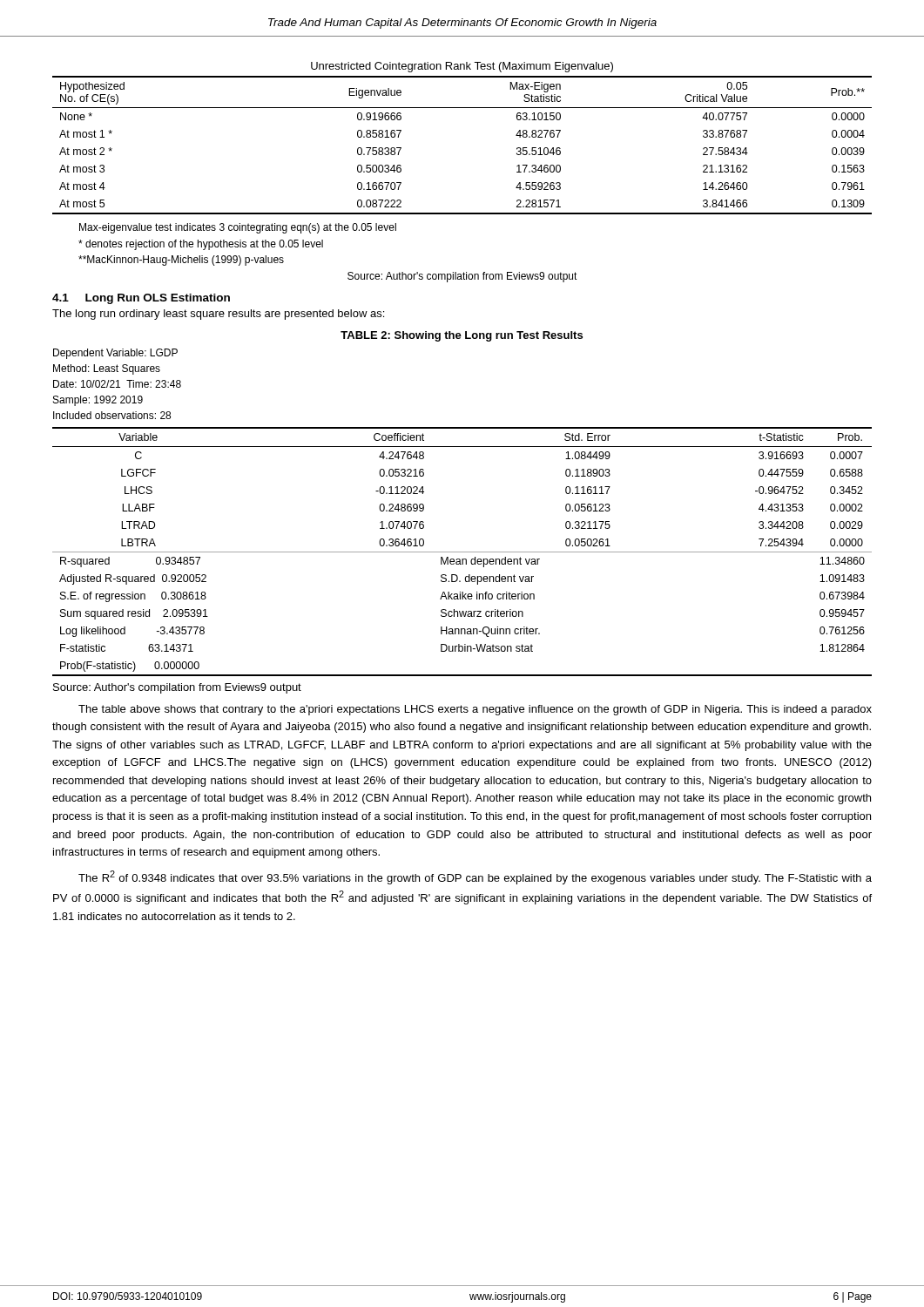Locate the section header that opens with "4.1 Long Run"

[x=141, y=297]
